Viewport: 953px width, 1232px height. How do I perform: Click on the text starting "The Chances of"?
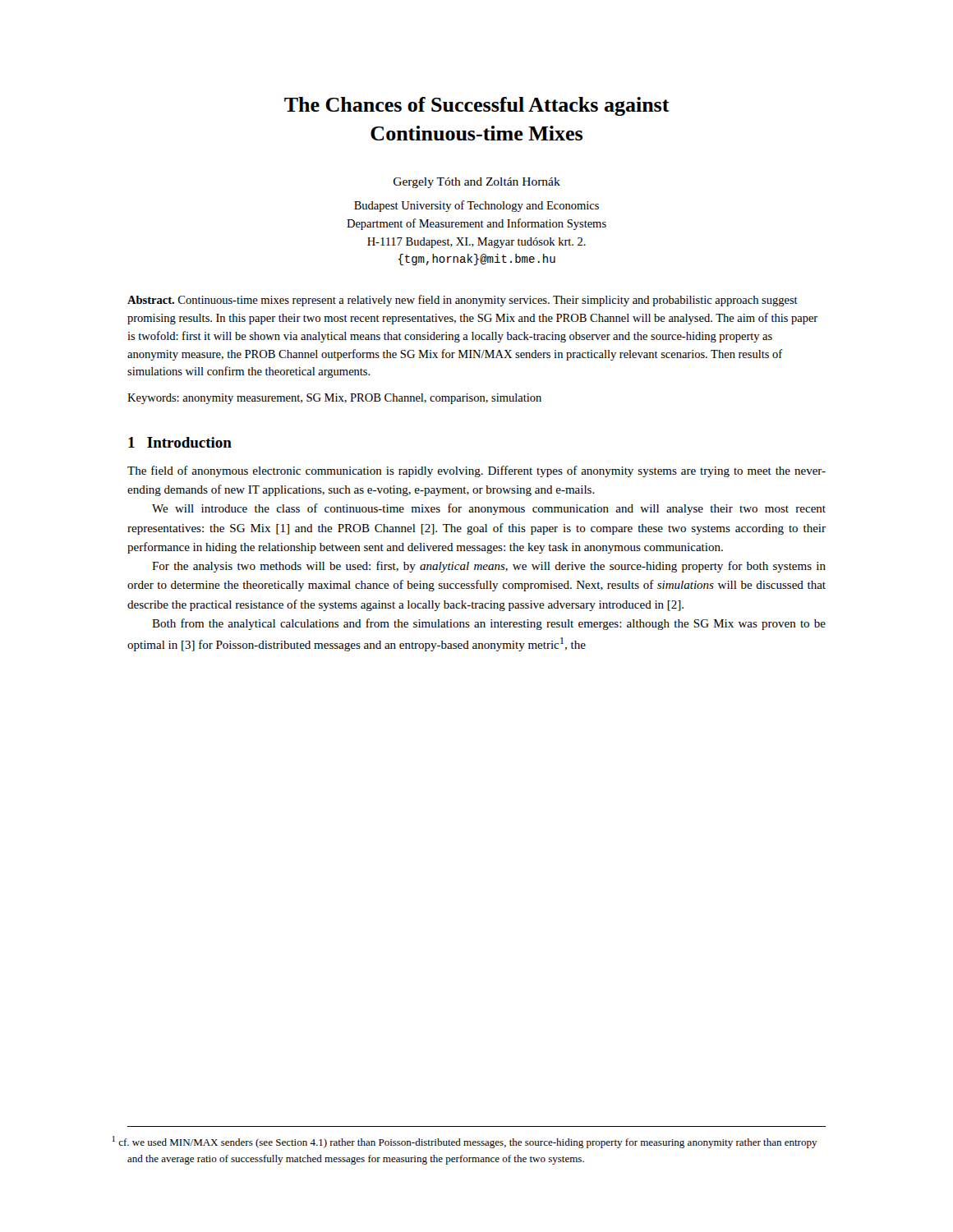point(476,119)
